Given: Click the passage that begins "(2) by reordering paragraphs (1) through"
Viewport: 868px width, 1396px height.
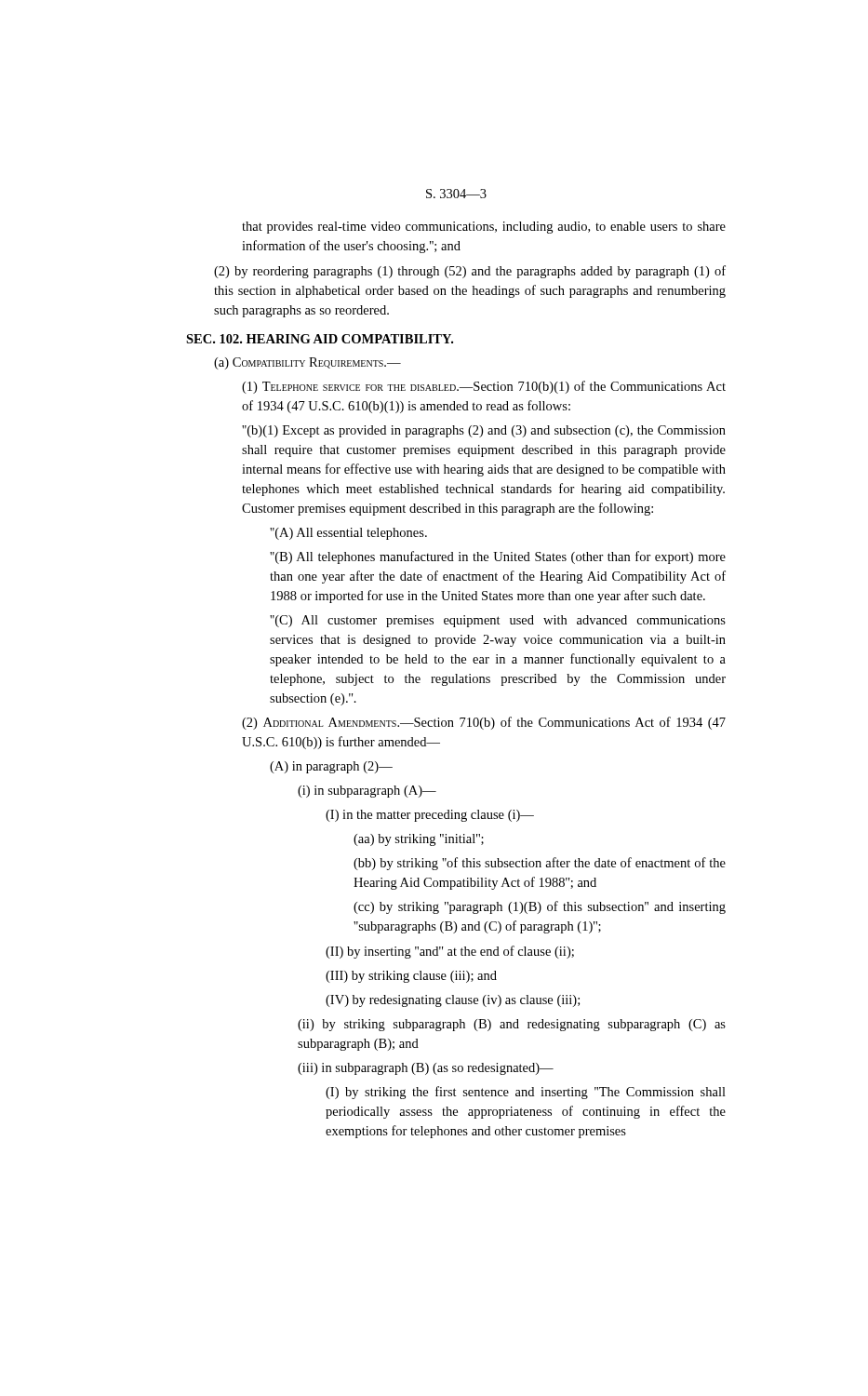Looking at the screenshot, I should (470, 290).
